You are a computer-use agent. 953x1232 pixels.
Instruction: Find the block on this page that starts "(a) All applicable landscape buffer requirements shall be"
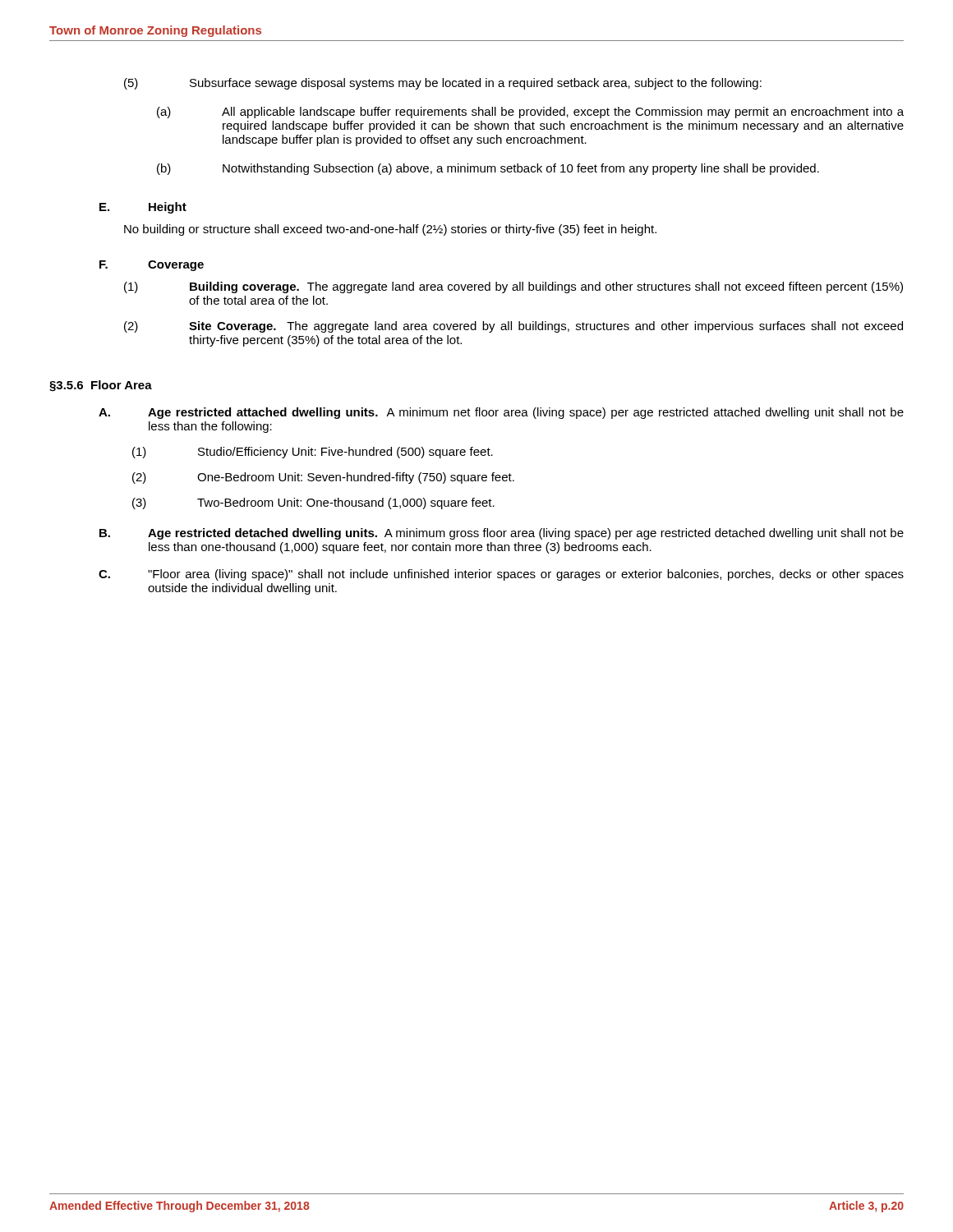click(476, 125)
